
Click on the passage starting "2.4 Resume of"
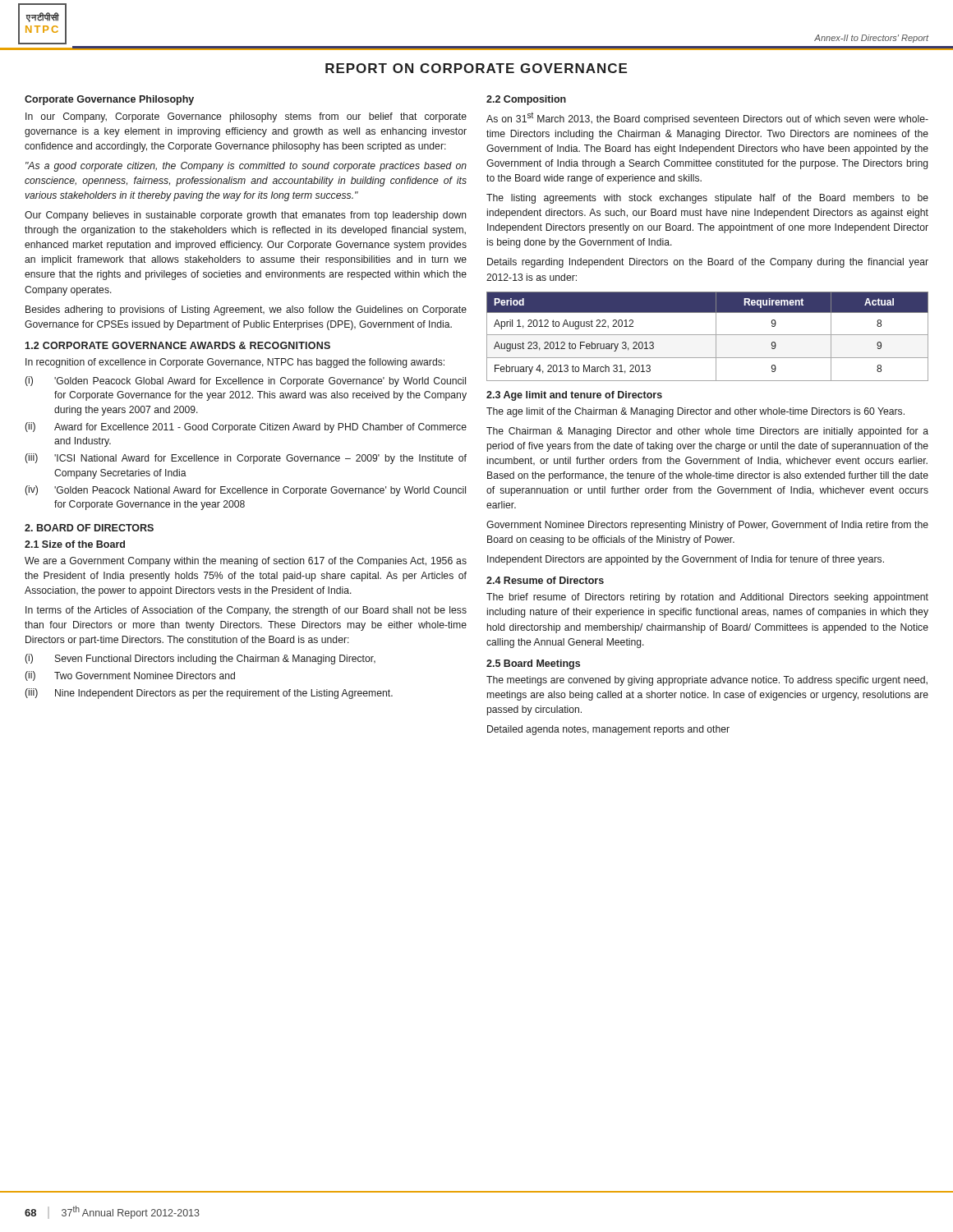click(x=545, y=581)
